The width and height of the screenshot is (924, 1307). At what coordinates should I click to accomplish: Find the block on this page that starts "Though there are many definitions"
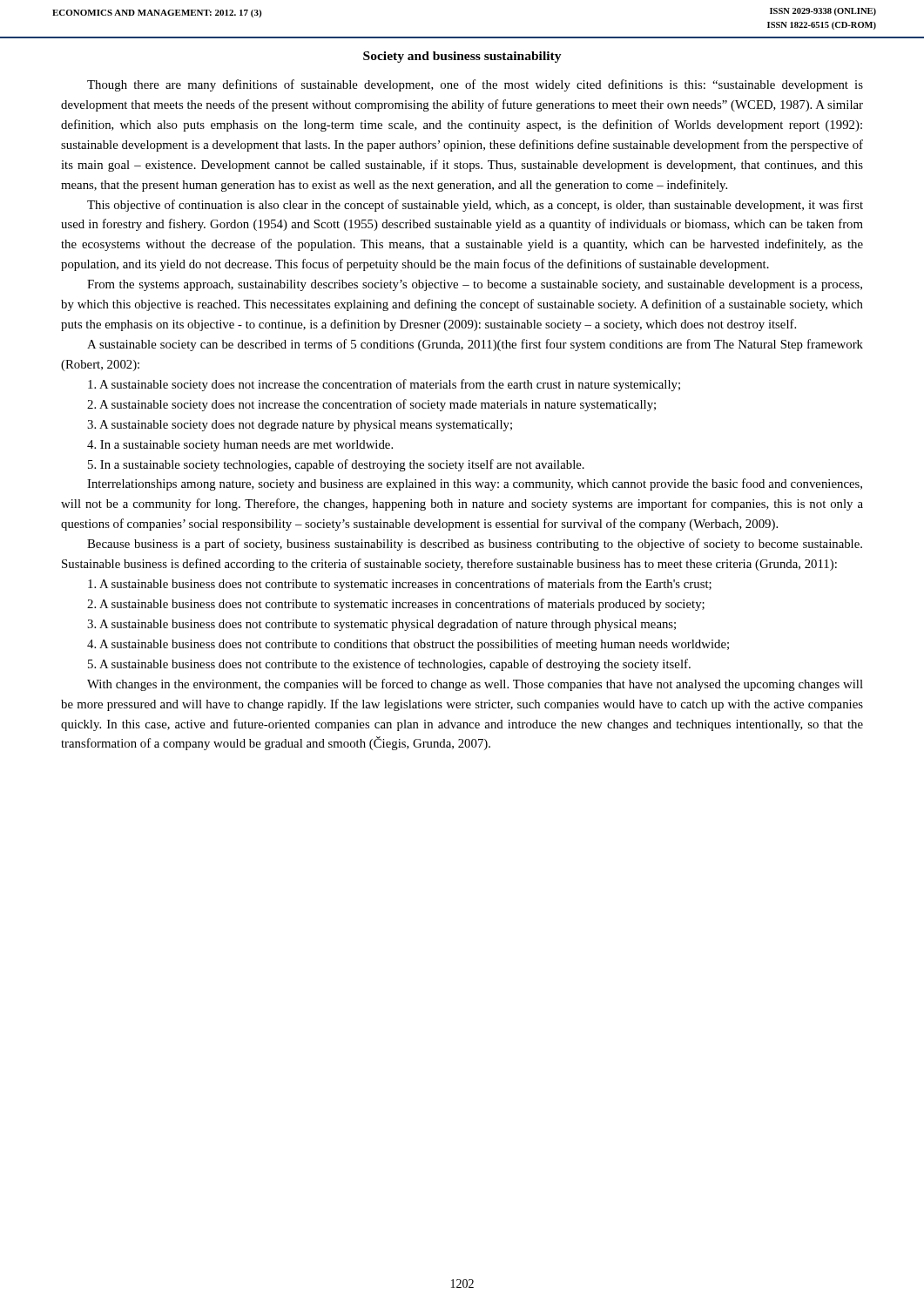click(x=462, y=135)
